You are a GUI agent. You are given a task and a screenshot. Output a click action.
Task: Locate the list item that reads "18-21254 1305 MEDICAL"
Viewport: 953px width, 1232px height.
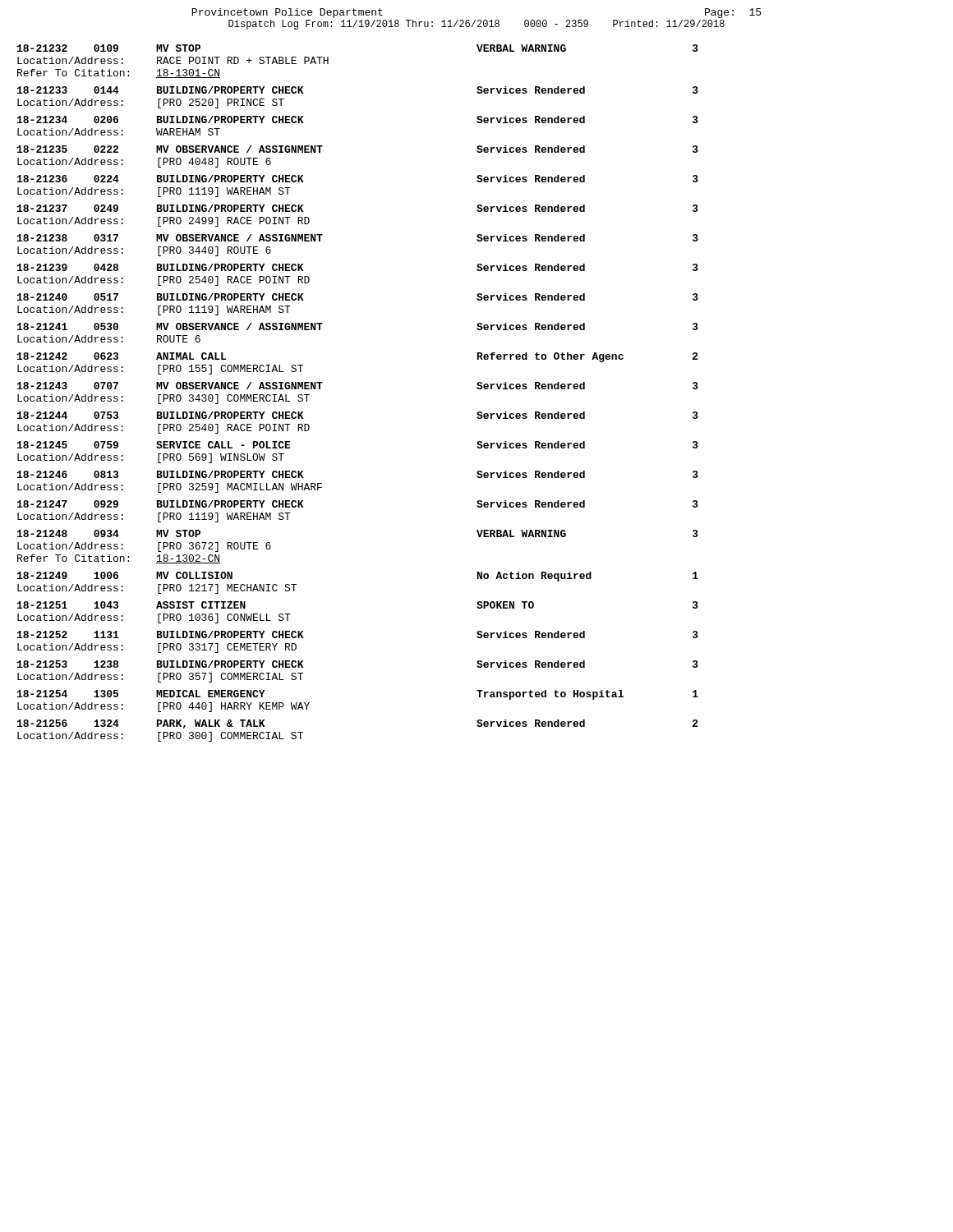(476, 701)
